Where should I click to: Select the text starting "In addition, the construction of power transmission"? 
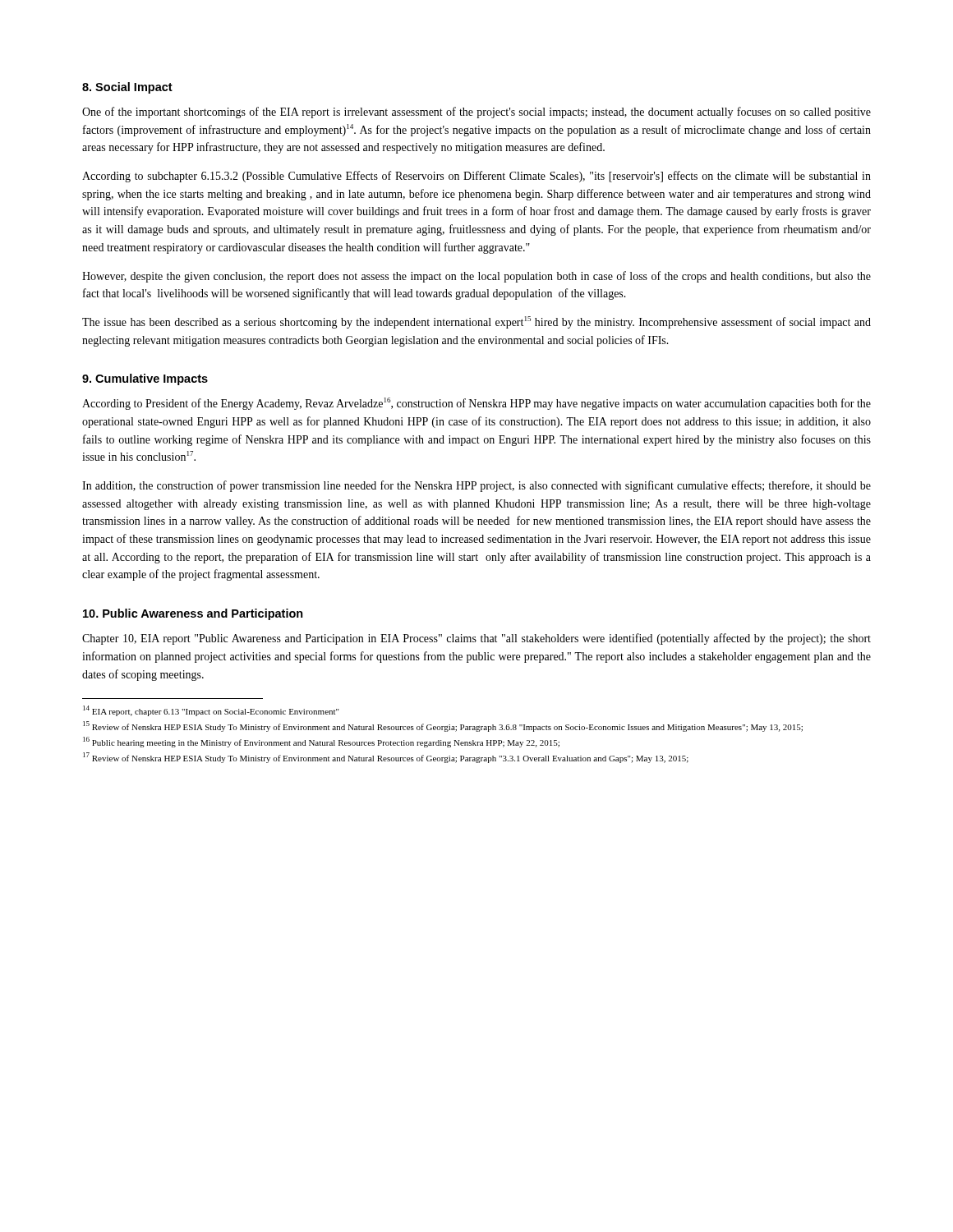[476, 530]
